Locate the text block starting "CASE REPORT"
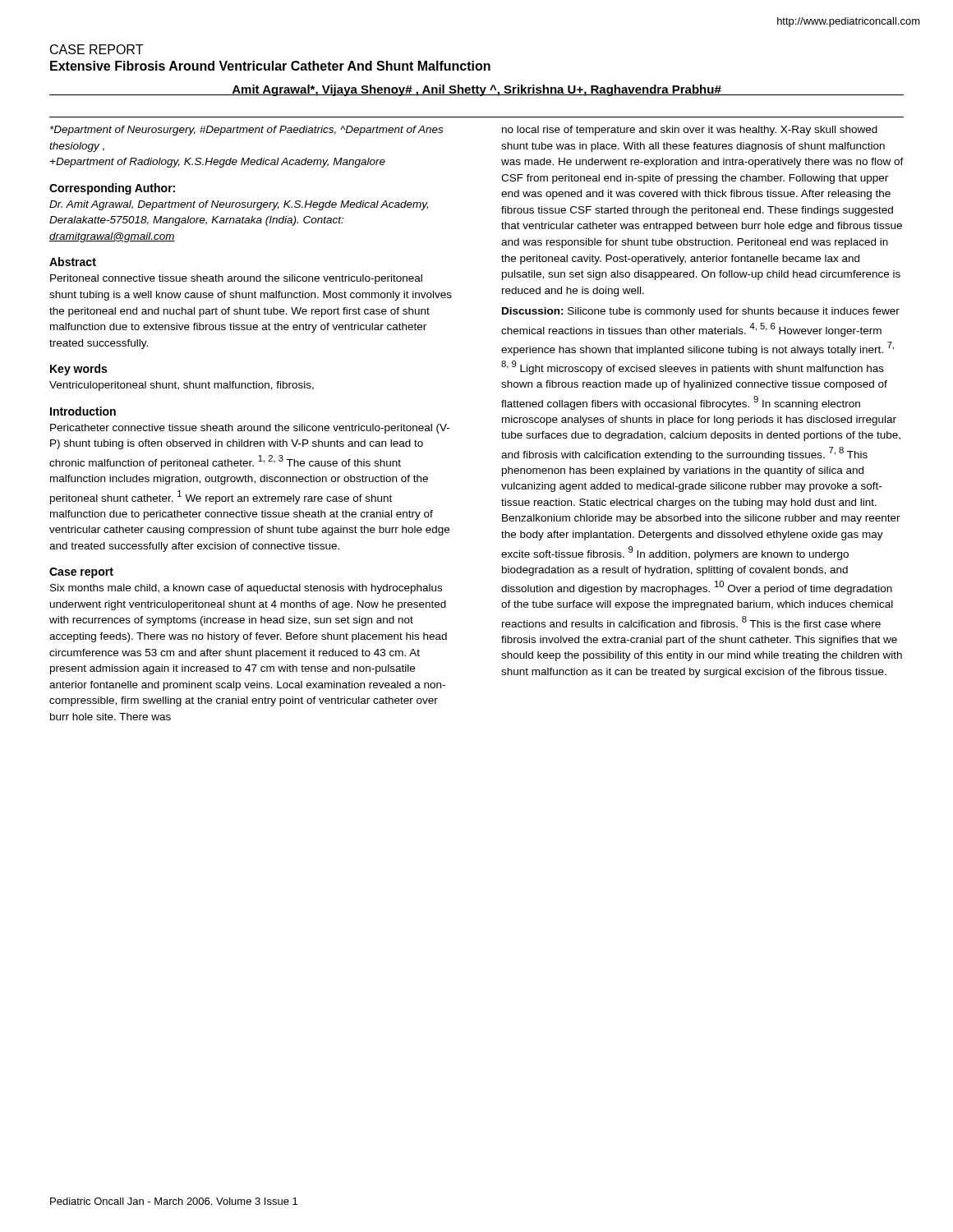The width and height of the screenshot is (953, 1232). pyautogui.click(x=96, y=50)
